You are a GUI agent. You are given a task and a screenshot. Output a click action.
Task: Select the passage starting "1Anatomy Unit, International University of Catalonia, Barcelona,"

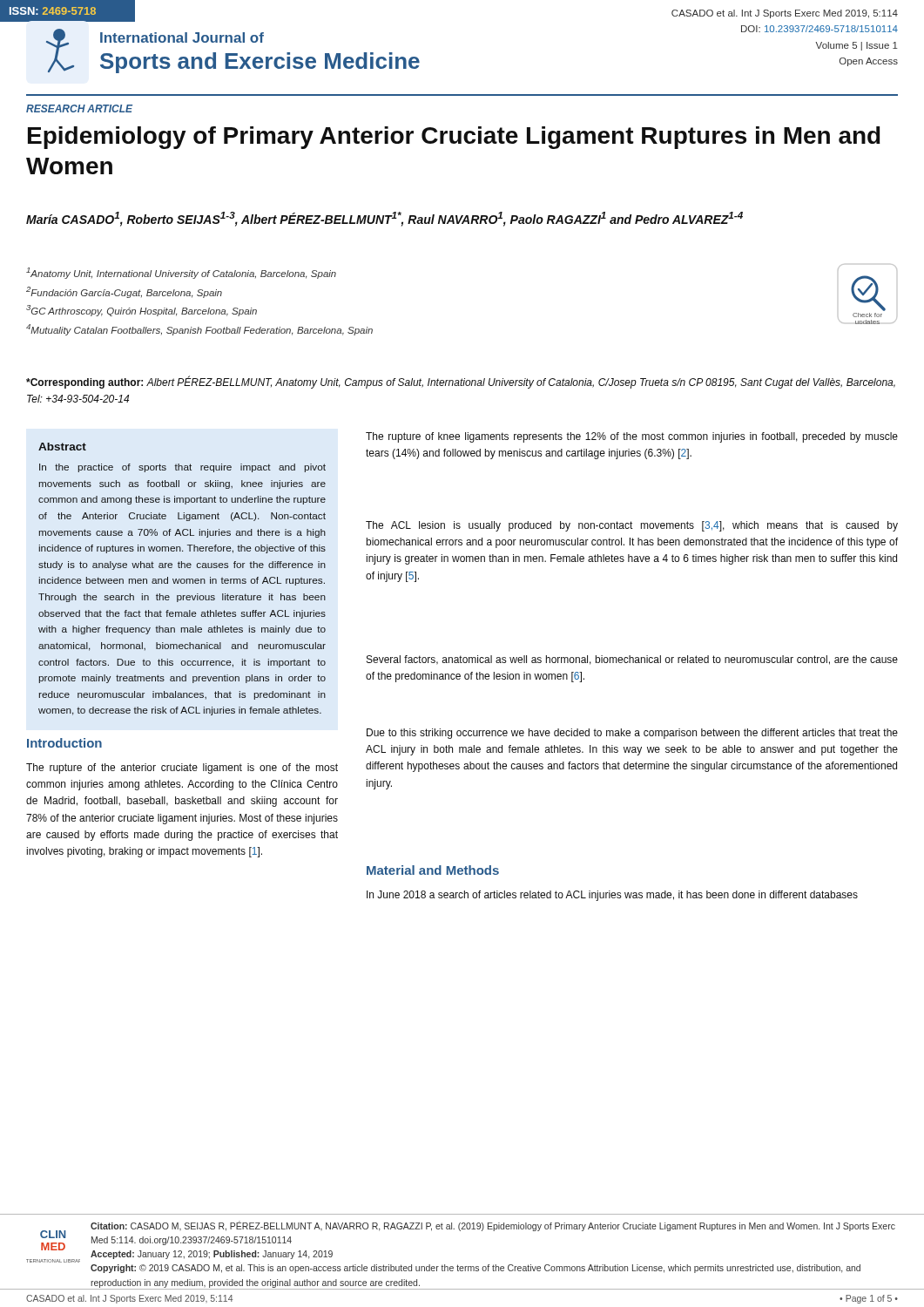click(x=200, y=300)
